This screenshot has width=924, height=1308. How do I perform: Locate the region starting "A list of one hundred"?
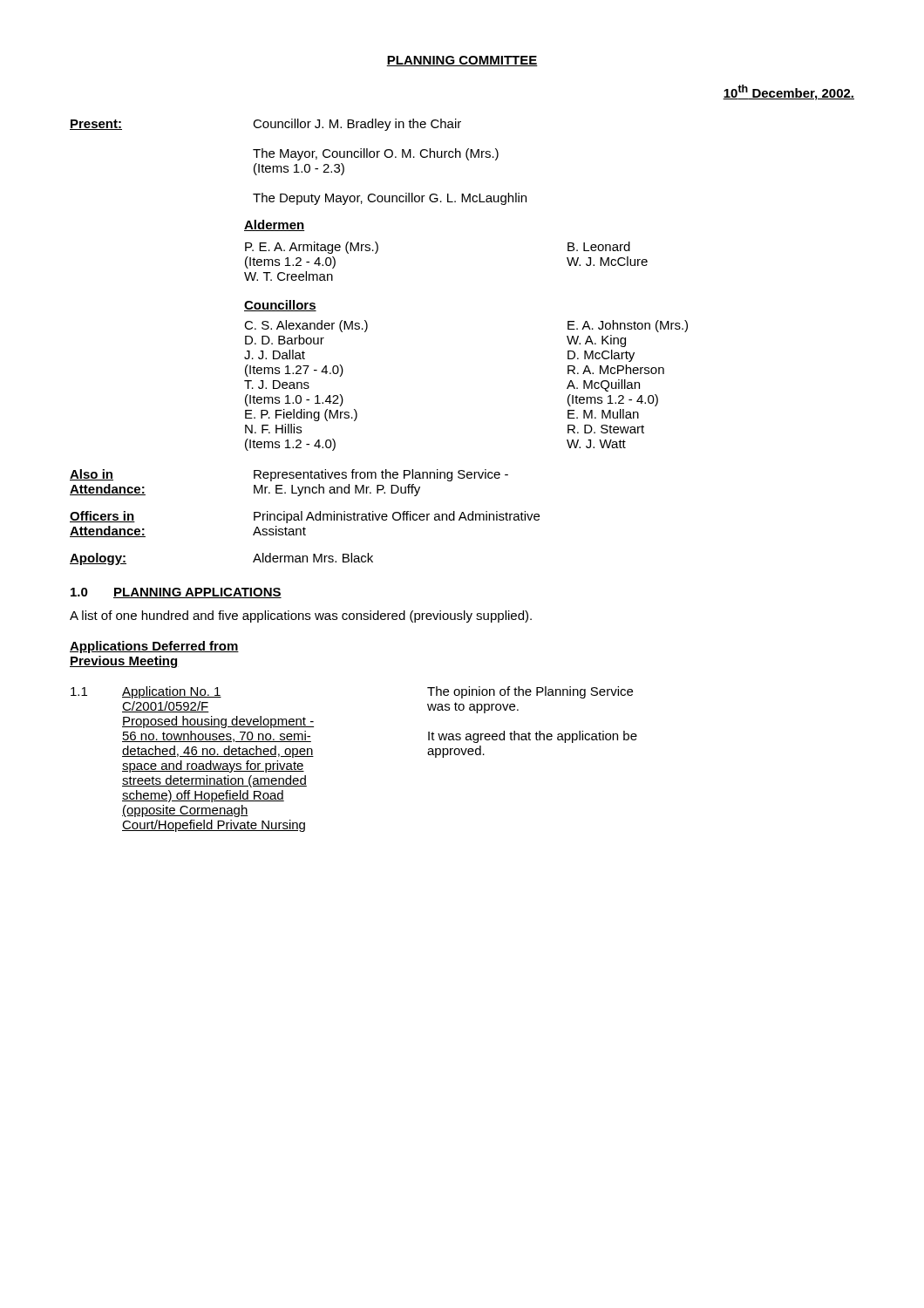point(301,615)
